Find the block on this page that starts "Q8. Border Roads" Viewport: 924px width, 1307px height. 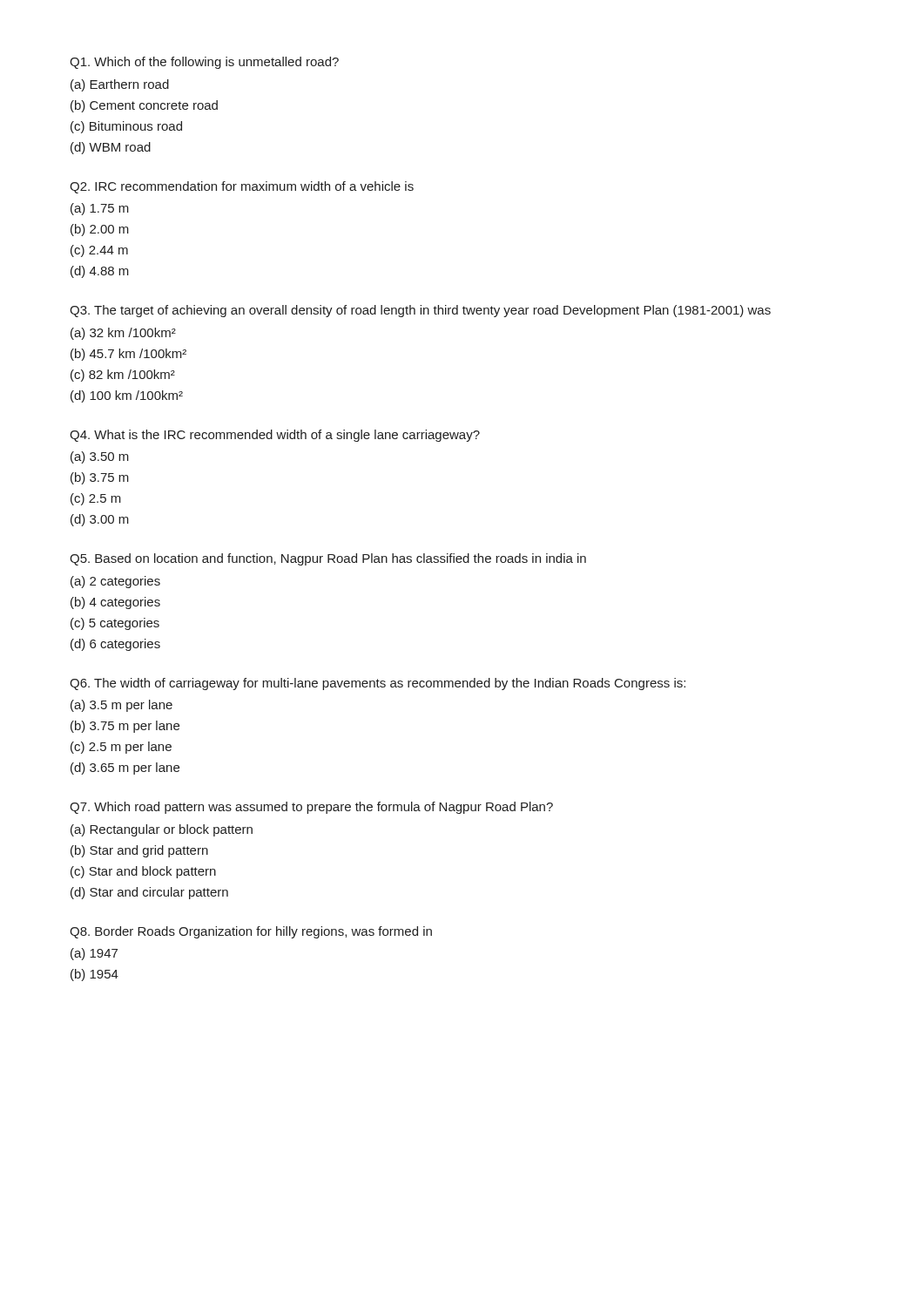(x=251, y=932)
